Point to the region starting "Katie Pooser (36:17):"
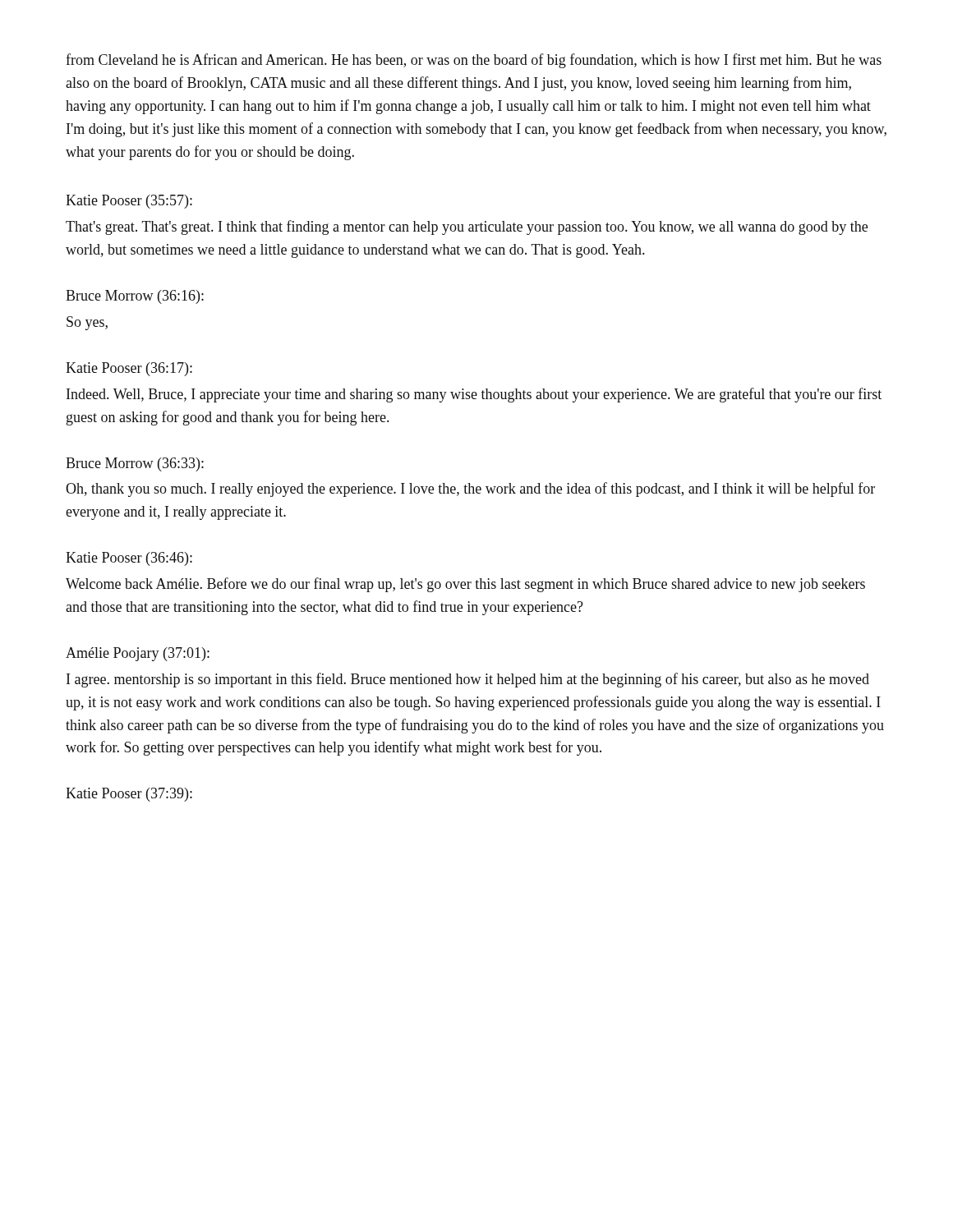The image size is (953, 1232). pyautogui.click(x=129, y=368)
